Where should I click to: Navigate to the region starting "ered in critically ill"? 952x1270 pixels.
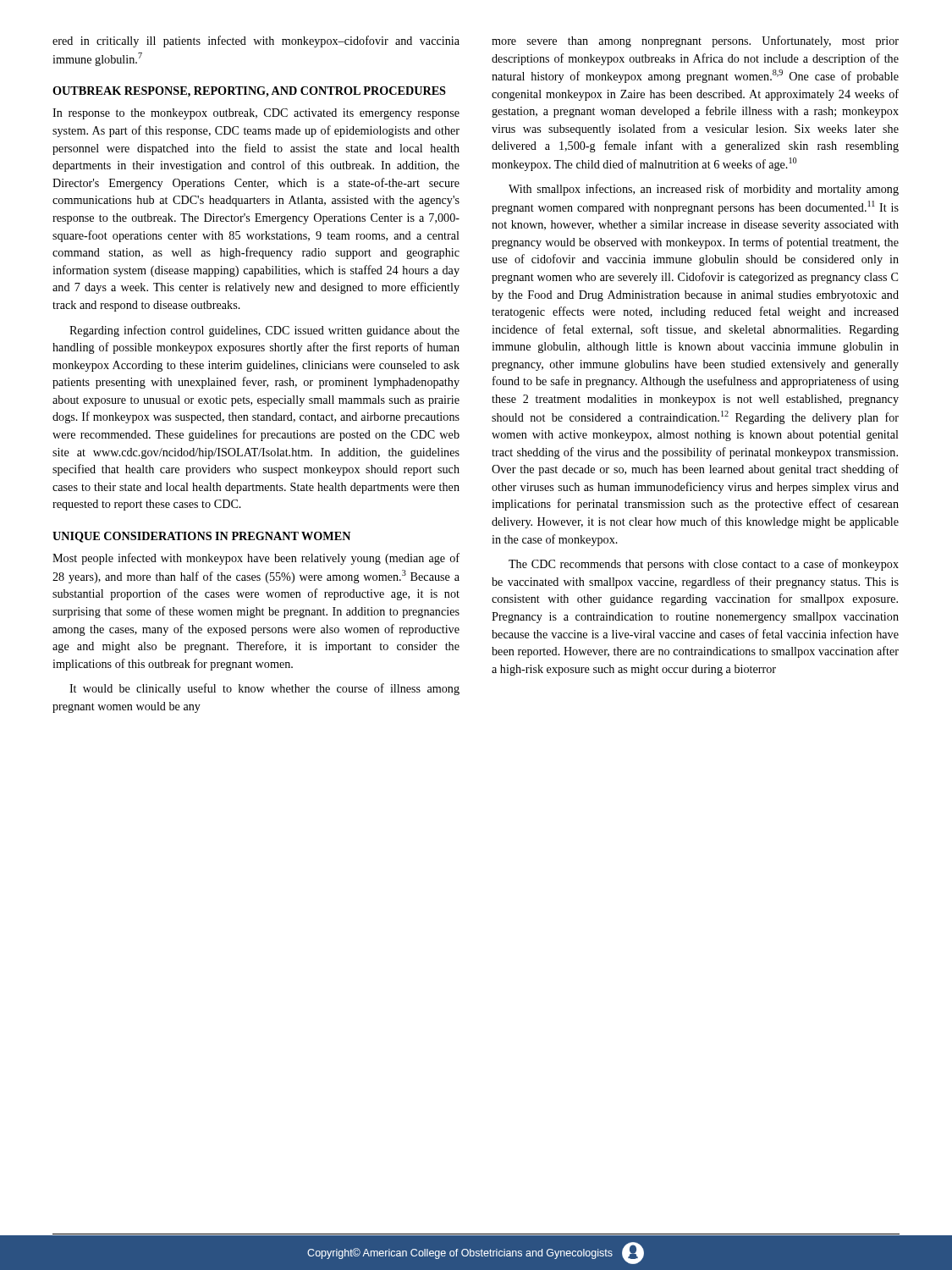click(256, 50)
